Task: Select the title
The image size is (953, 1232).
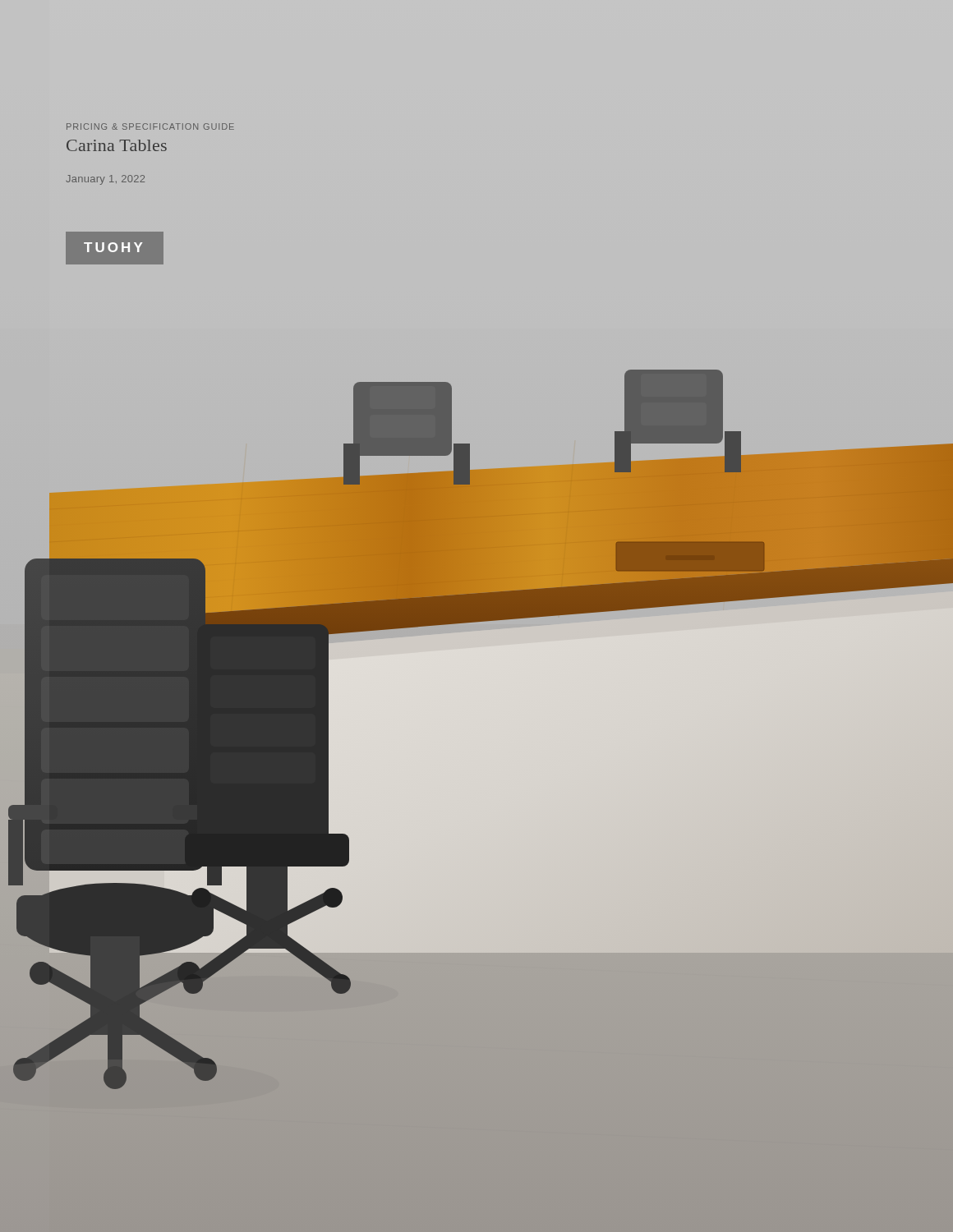Action: pyautogui.click(x=117, y=145)
